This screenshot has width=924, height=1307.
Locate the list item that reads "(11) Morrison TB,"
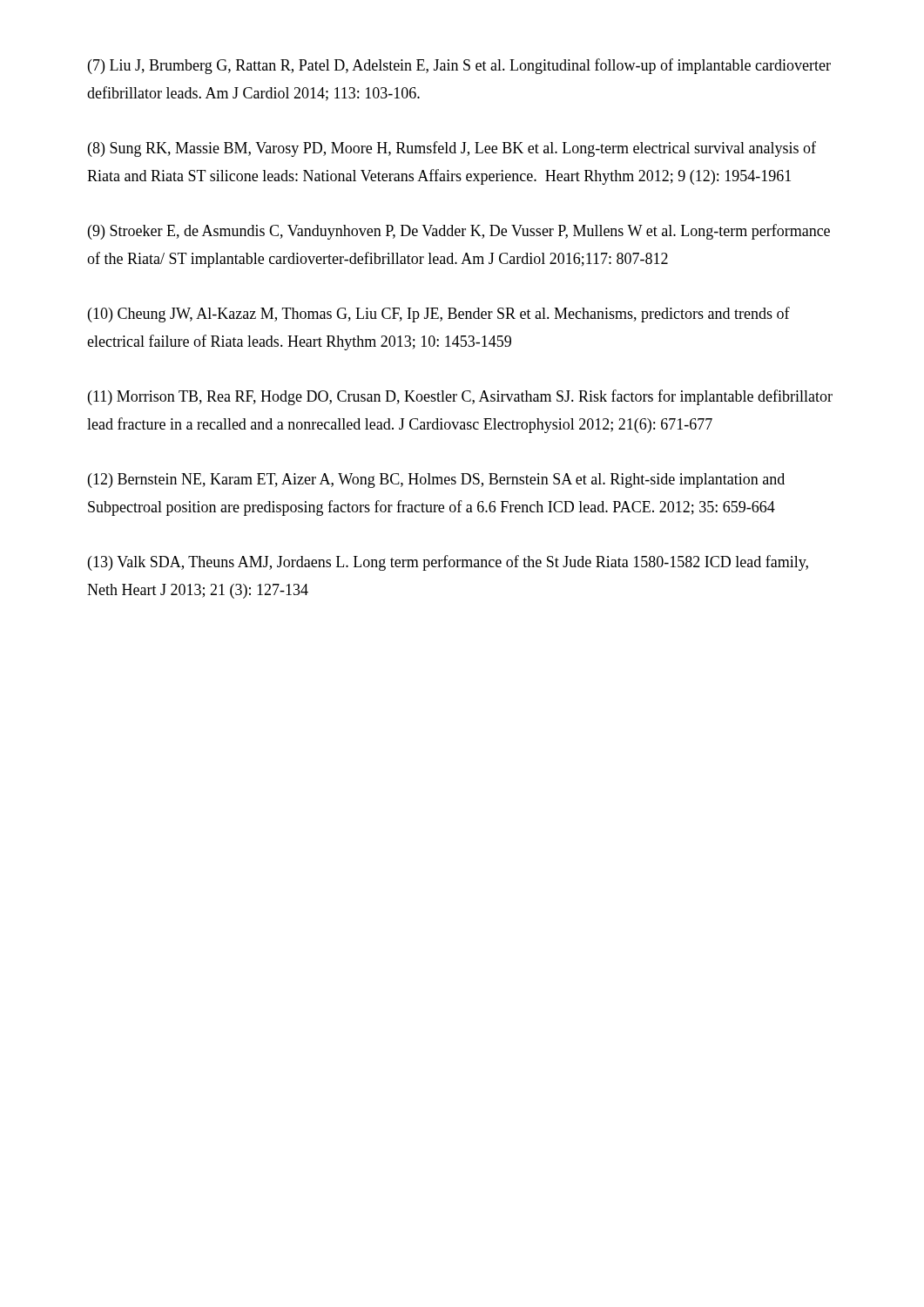(x=462, y=411)
